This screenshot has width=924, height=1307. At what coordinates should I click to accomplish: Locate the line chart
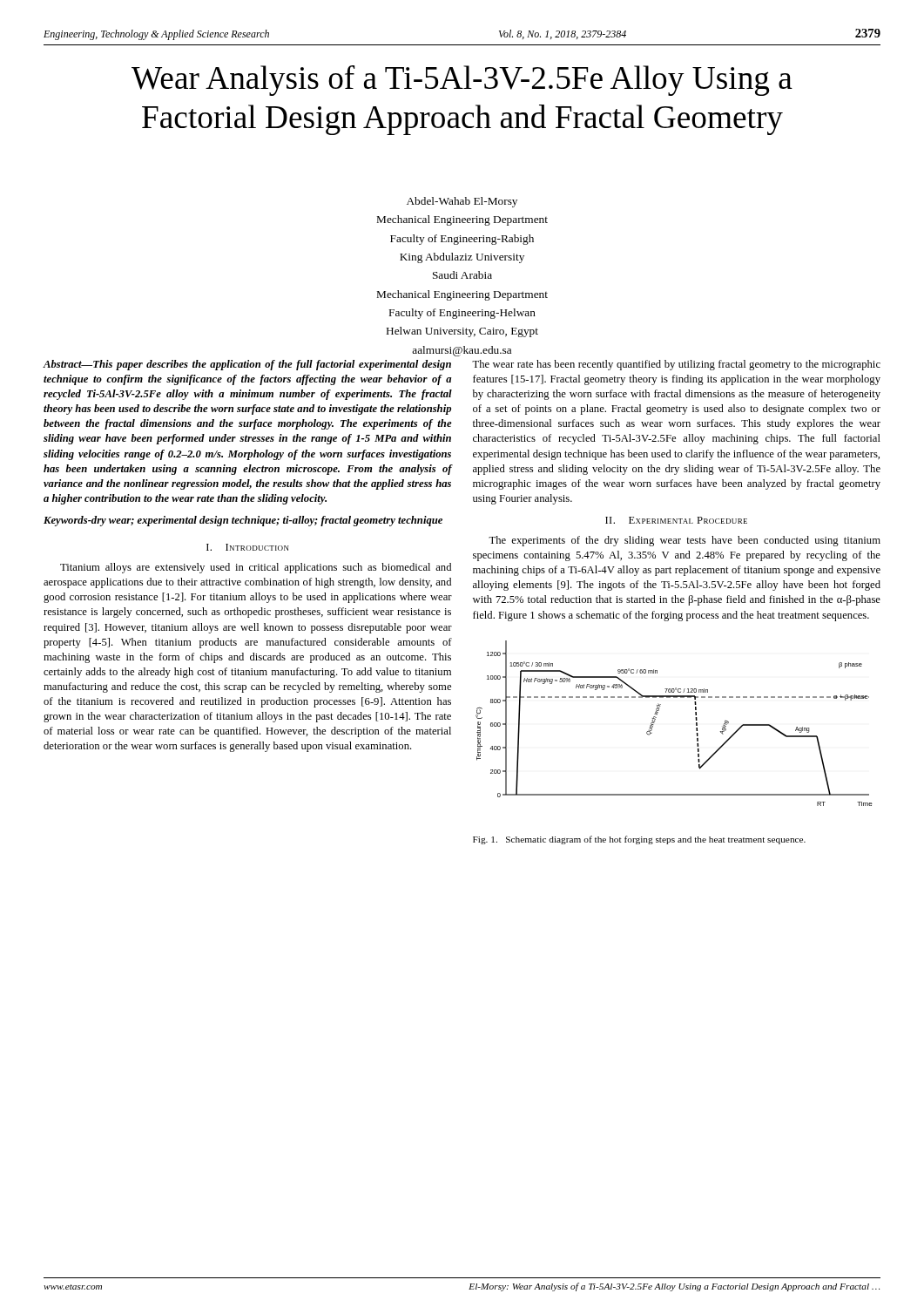coord(676,731)
